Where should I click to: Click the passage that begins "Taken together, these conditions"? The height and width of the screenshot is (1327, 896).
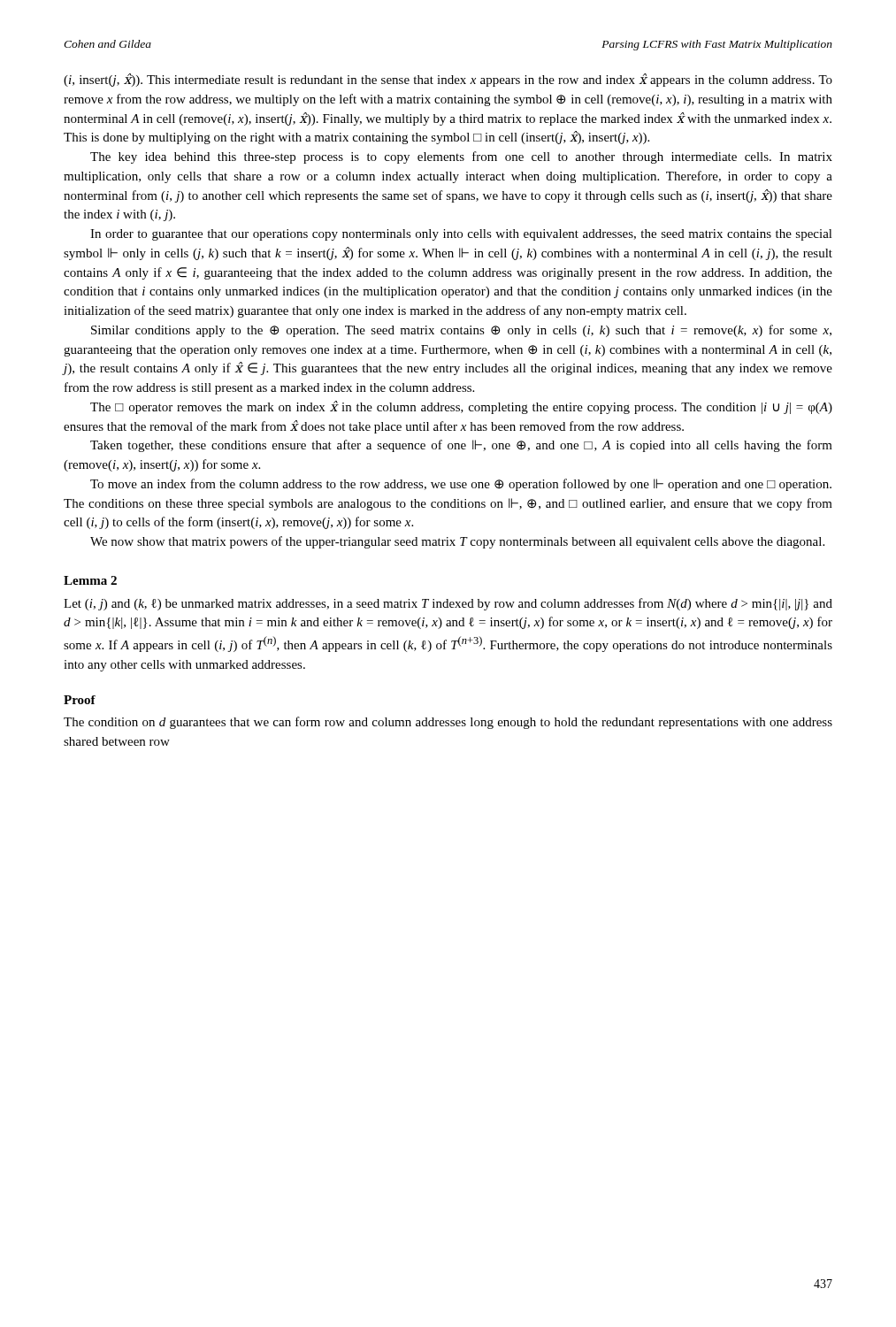tap(448, 456)
